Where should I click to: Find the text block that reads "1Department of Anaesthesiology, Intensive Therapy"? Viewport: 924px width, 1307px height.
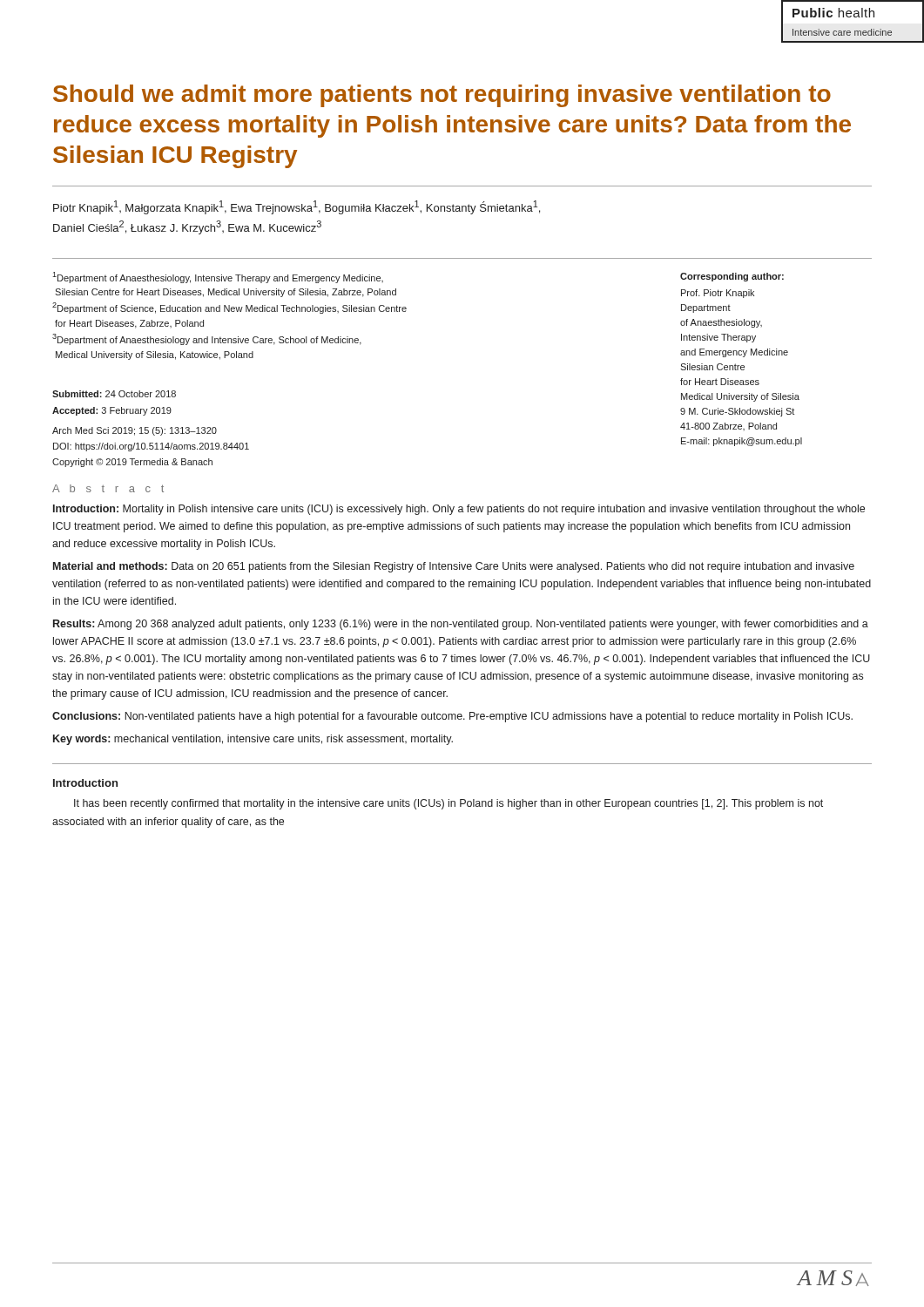[x=218, y=278]
